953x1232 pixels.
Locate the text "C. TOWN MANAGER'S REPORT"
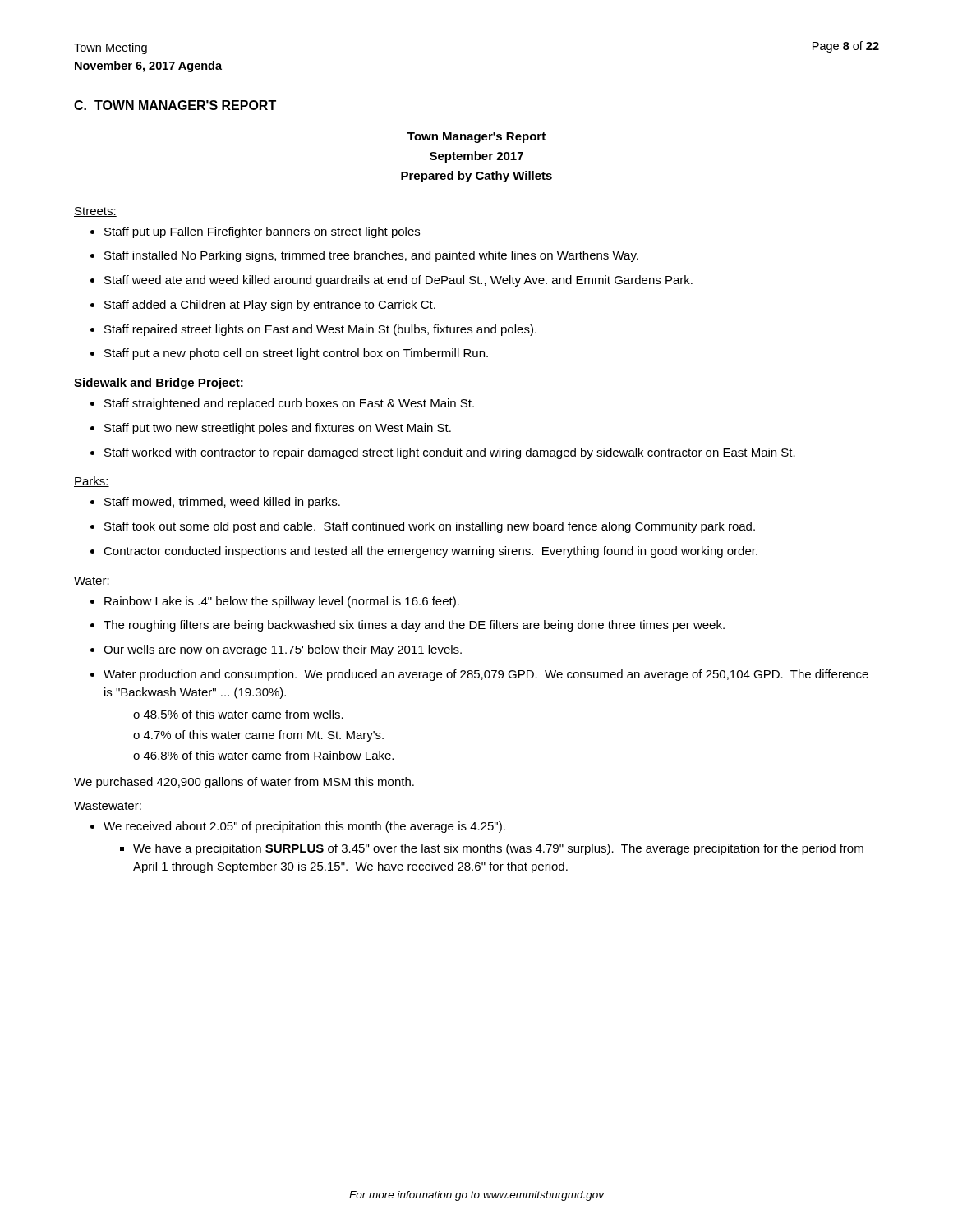coord(175,105)
